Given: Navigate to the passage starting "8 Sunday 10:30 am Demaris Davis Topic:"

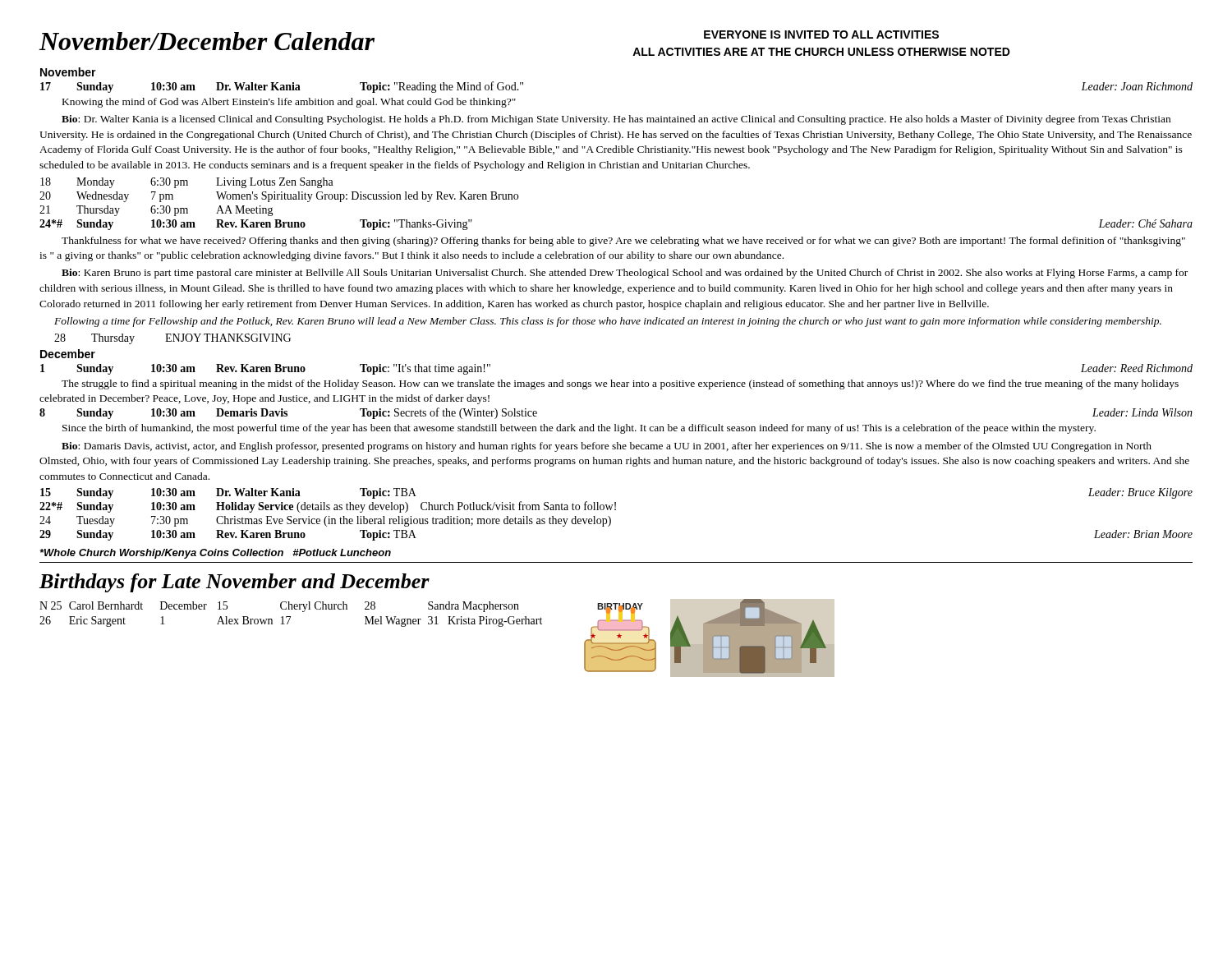Looking at the screenshot, I should (616, 414).
